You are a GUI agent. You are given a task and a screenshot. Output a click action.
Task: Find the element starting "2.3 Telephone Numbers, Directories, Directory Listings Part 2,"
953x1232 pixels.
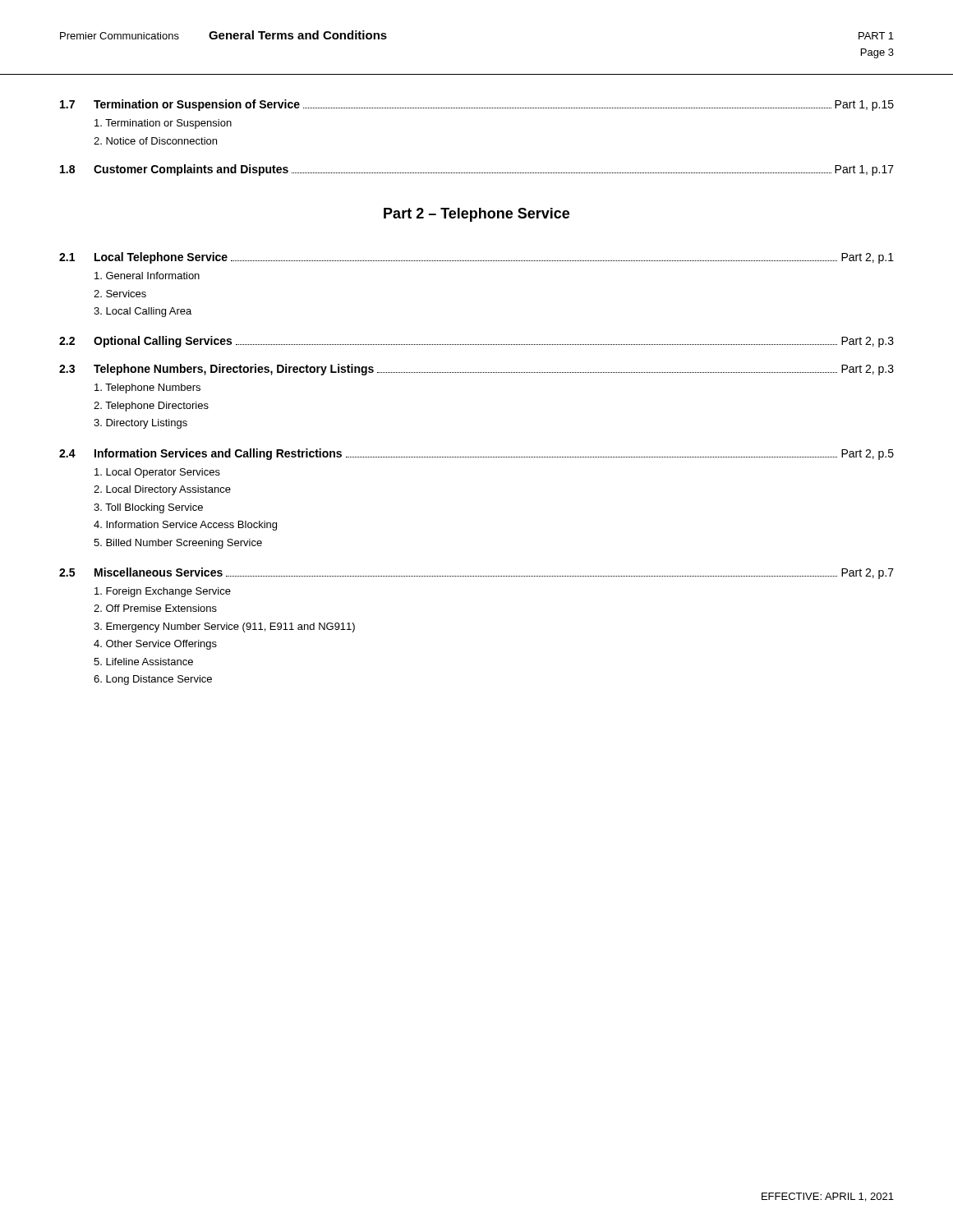(x=476, y=370)
